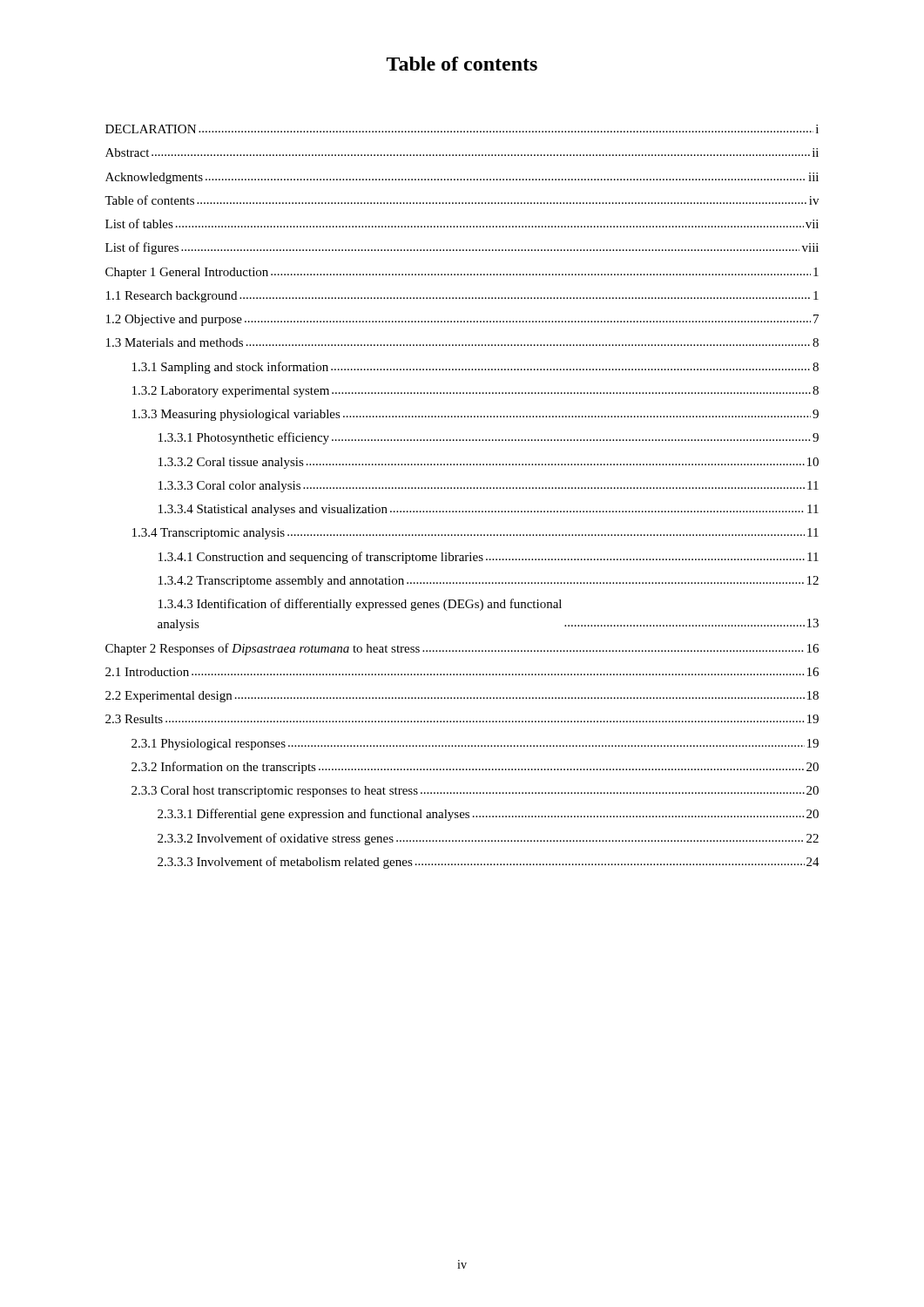Locate the element starting "2.3.2 Information on the transcripts 20"
Image resolution: width=924 pixels, height=1307 pixels.
[475, 767]
